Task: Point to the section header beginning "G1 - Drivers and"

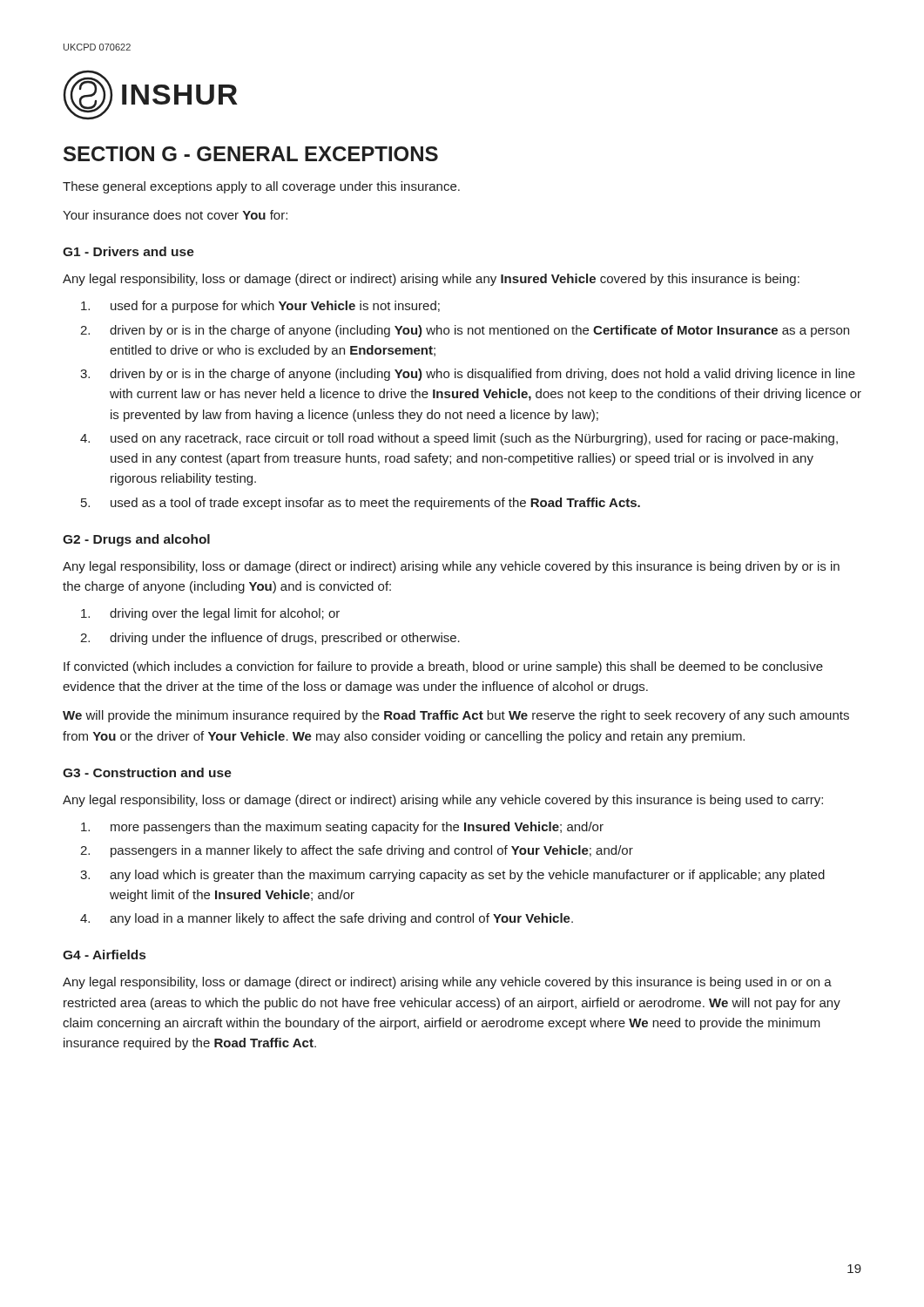Action: click(128, 251)
